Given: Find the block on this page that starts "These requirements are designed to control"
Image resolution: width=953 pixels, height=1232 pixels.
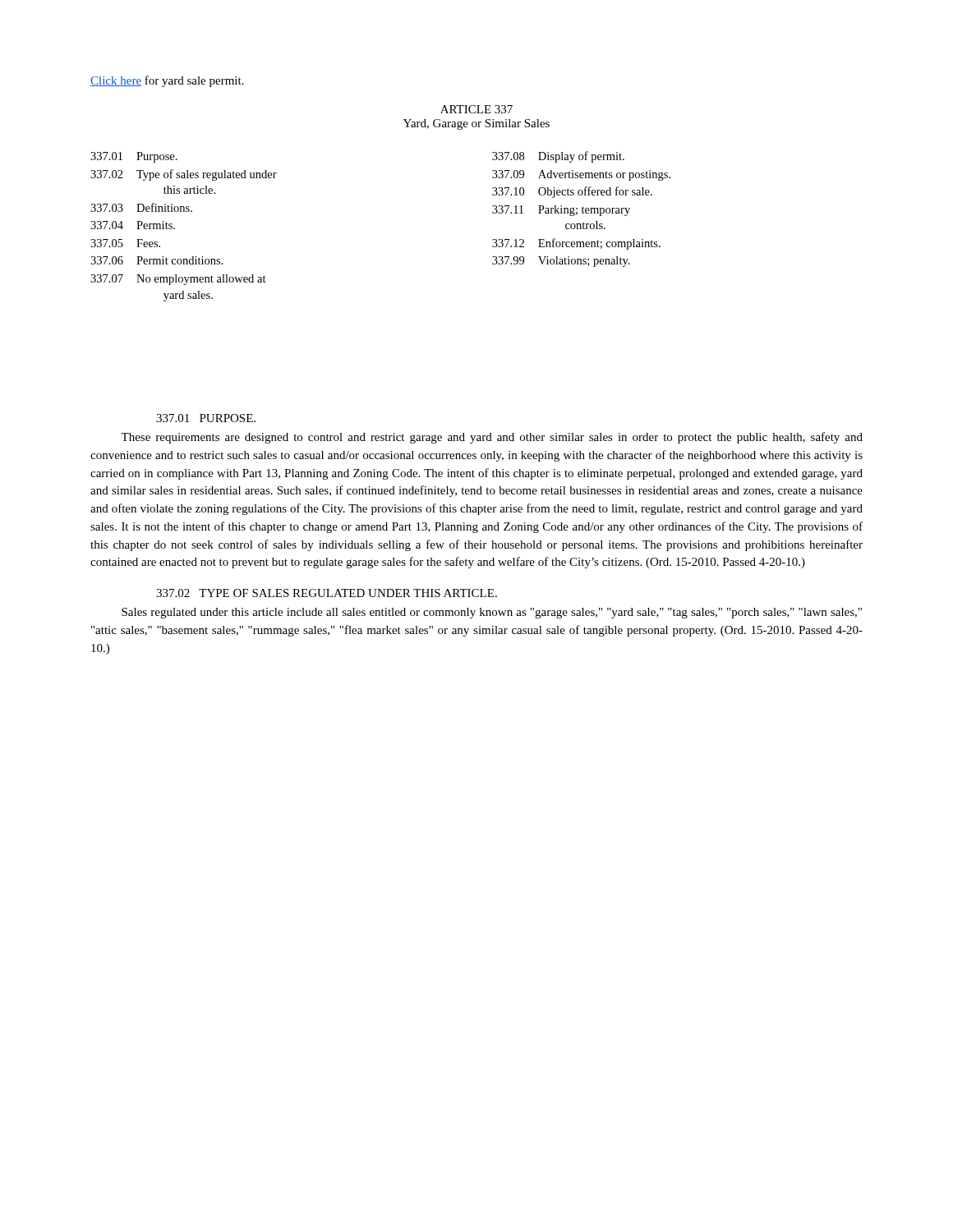Looking at the screenshot, I should (x=476, y=500).
